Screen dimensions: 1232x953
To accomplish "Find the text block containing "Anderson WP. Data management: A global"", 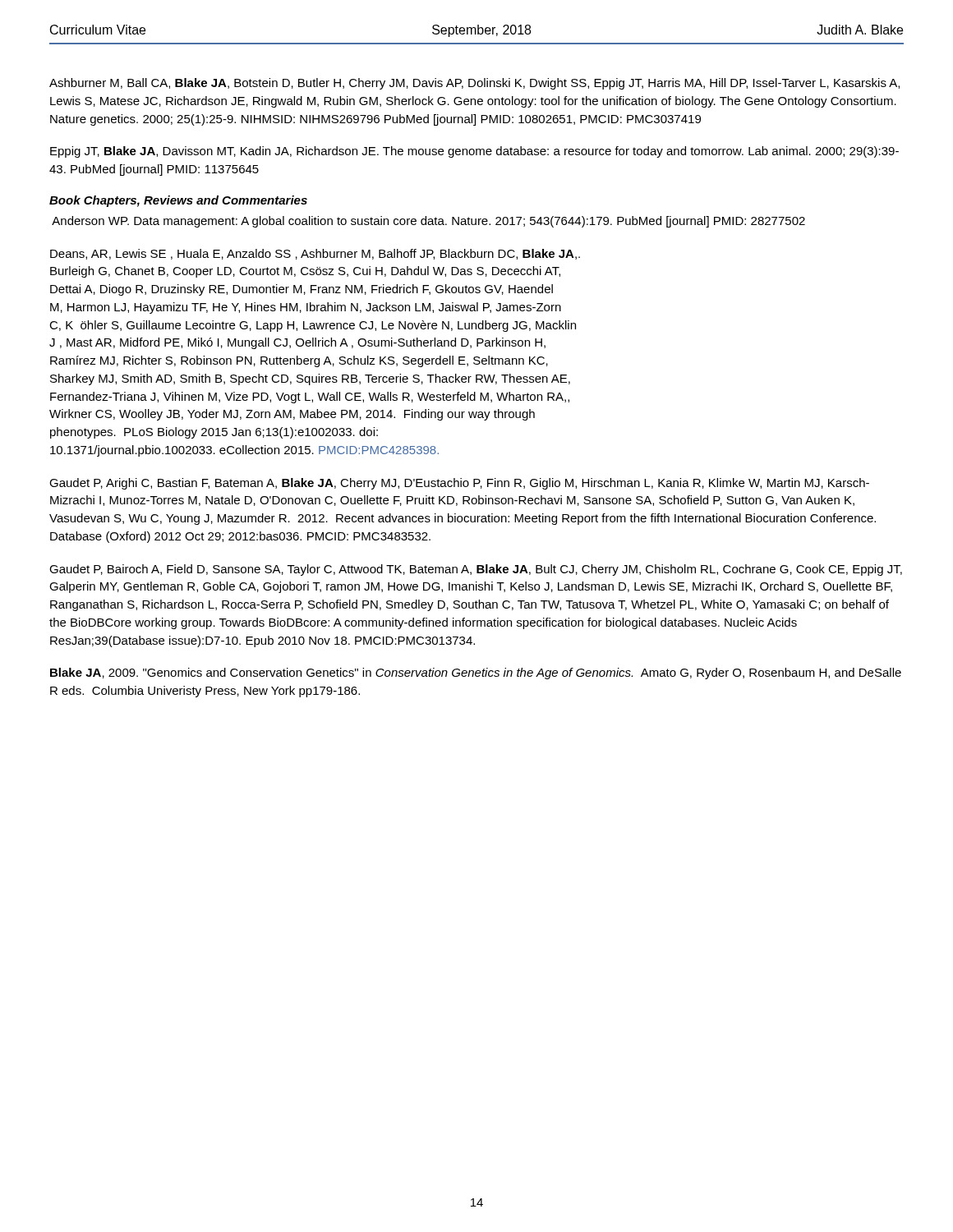I will pyautogui.click(x=427, y=220).
